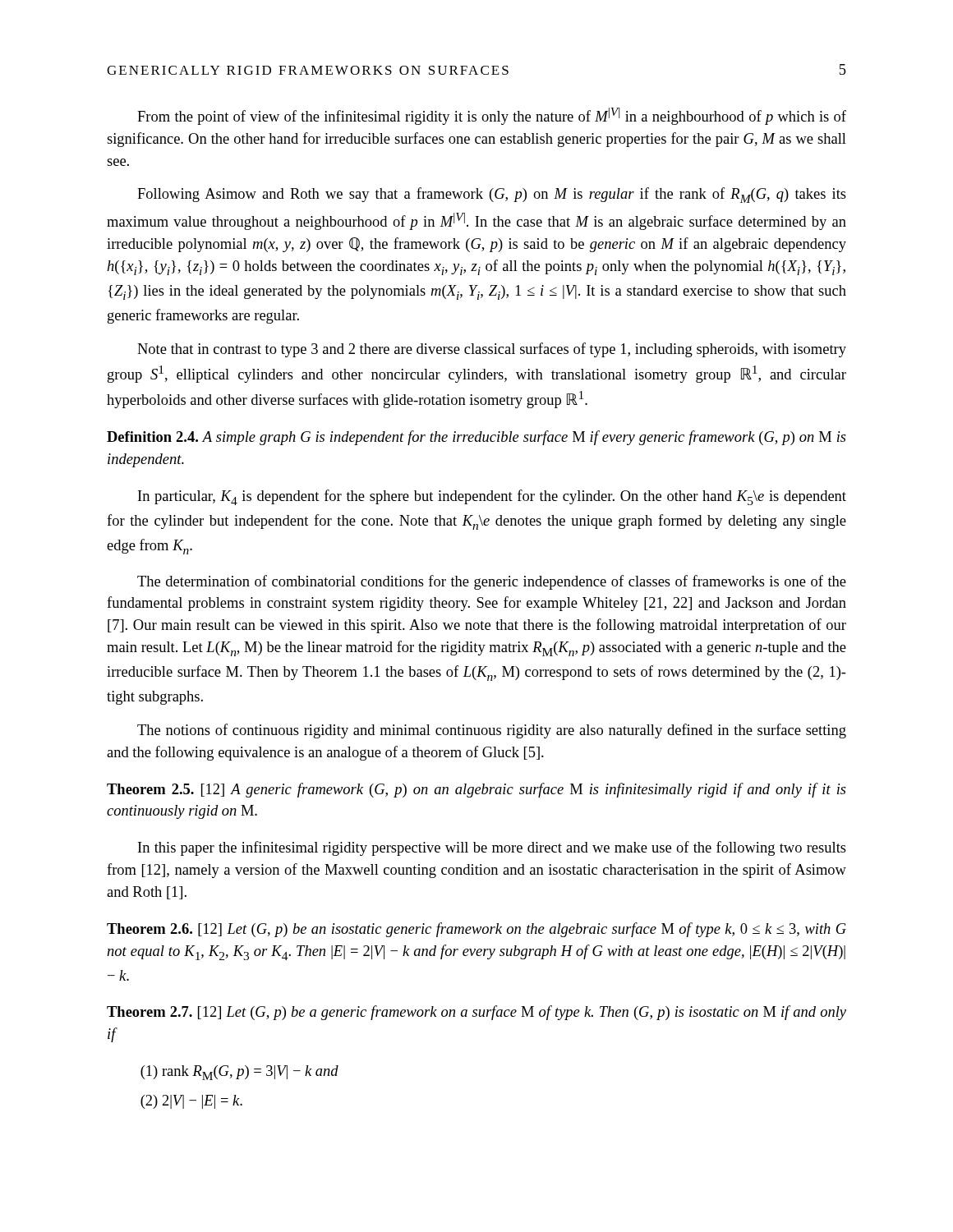Image resolution: width=953 pixels, height=1232 pixels.
Task: Navigate to the passage starting "The notions of continuous"
Action: pos(476,742)
